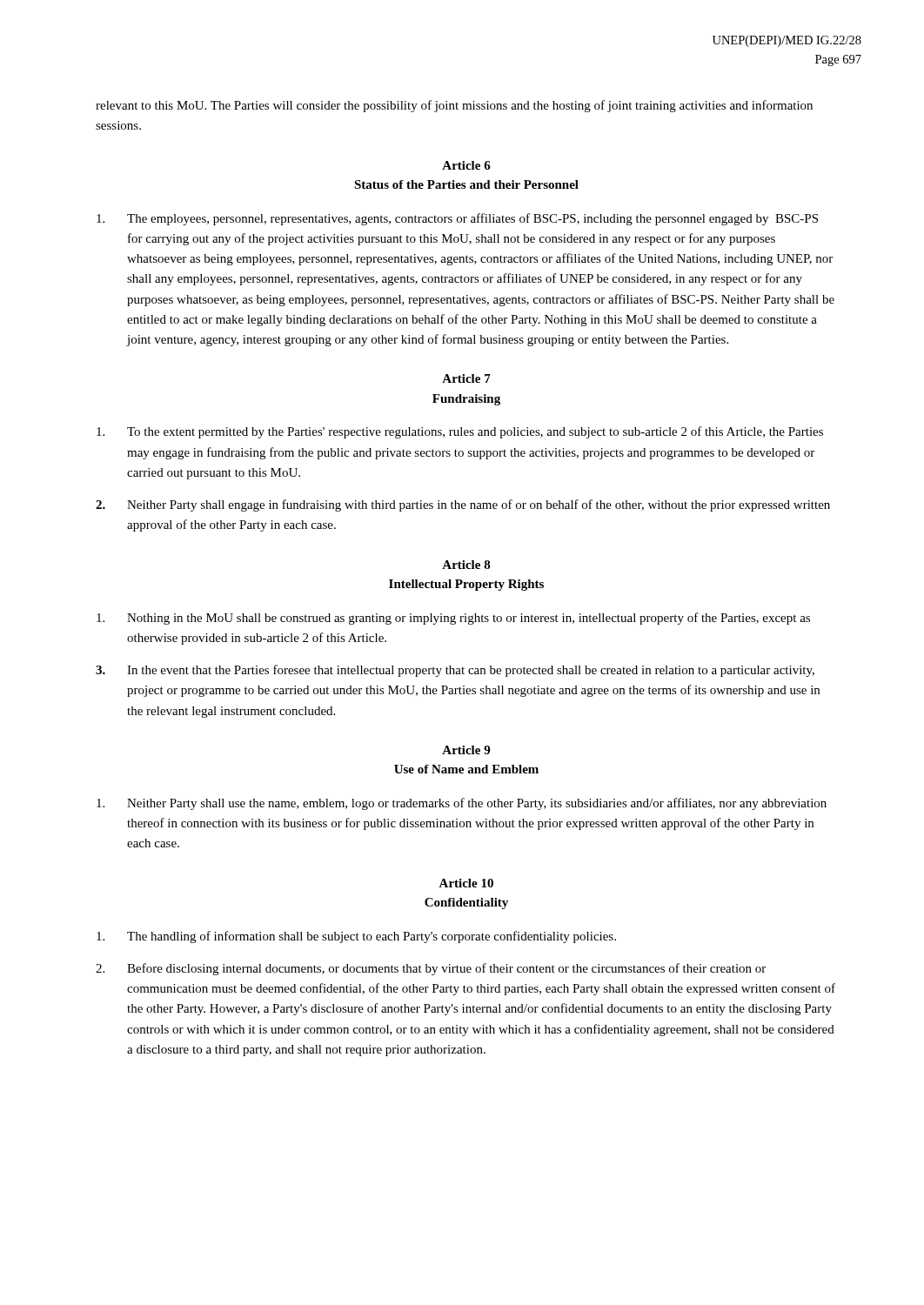Select the section header containing "Article 9 Use"
The height and width of the screenshot is (1305, 924).
coord(466,760)
